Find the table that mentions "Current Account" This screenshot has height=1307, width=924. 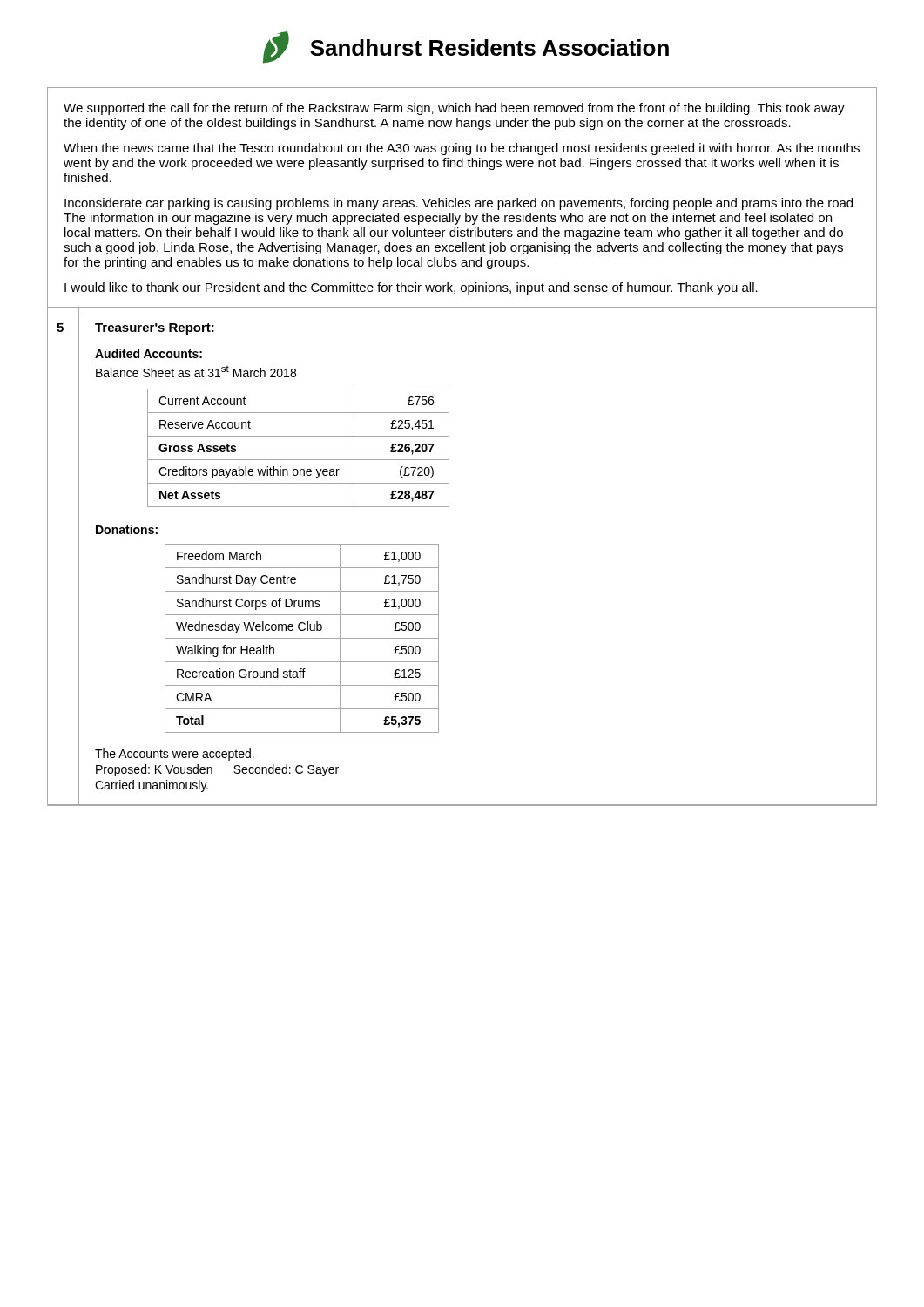[x=478, y=448]
